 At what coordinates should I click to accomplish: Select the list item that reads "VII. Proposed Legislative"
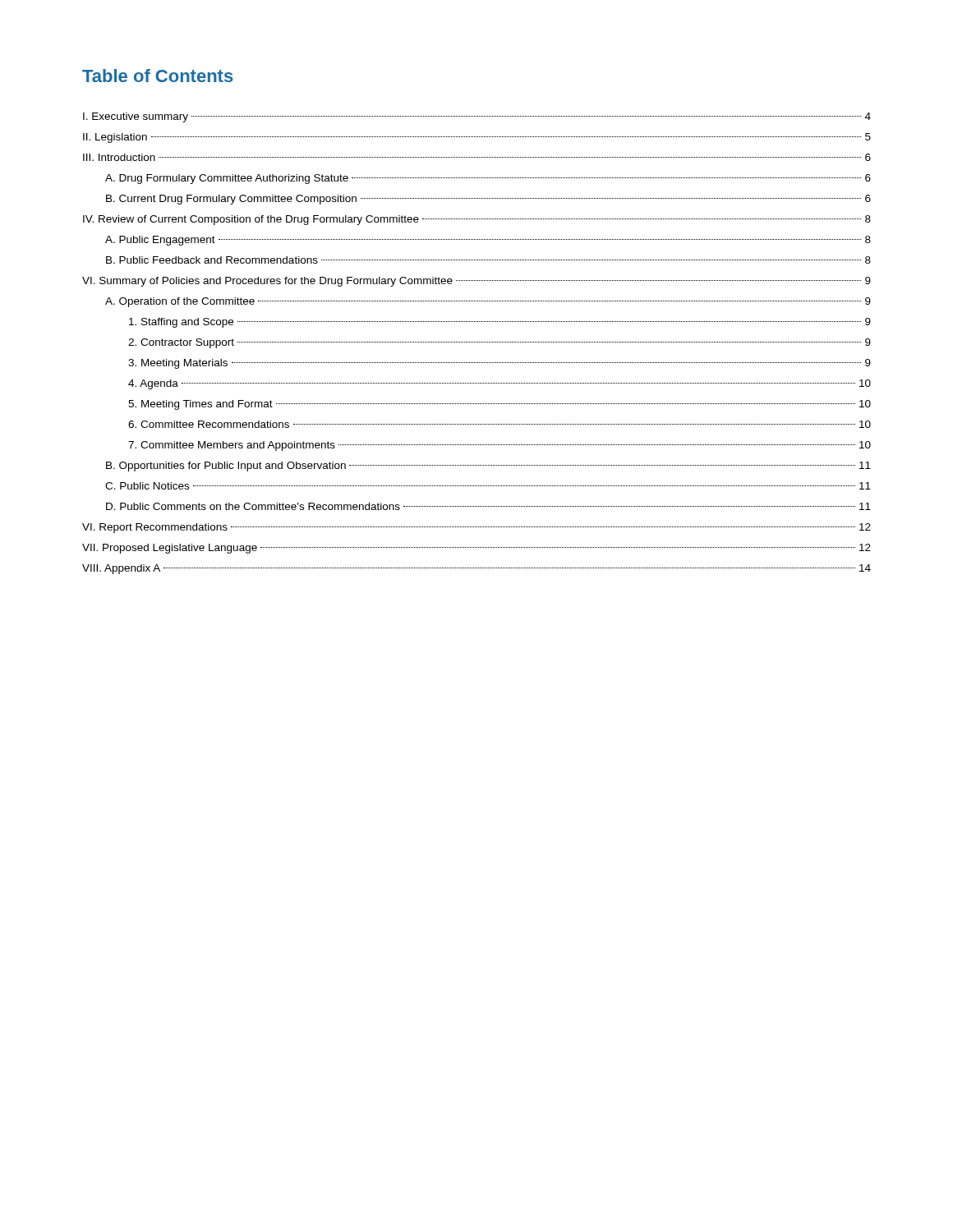[476, 547]
